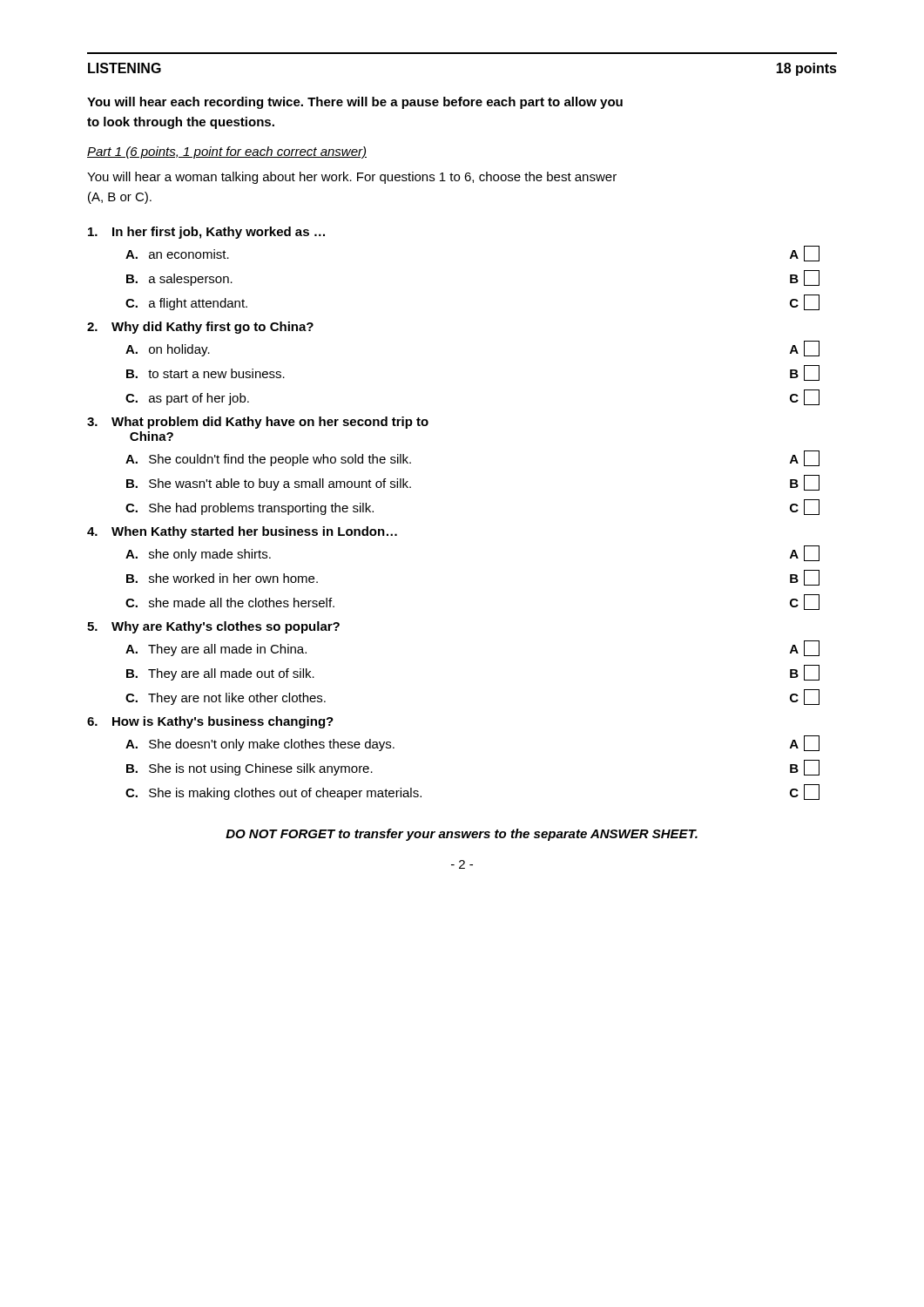Navigate to the passage starting "You will hear a woman talking about her"
924x1307 pixels.
pyautogui.click(x=352, y=186)
